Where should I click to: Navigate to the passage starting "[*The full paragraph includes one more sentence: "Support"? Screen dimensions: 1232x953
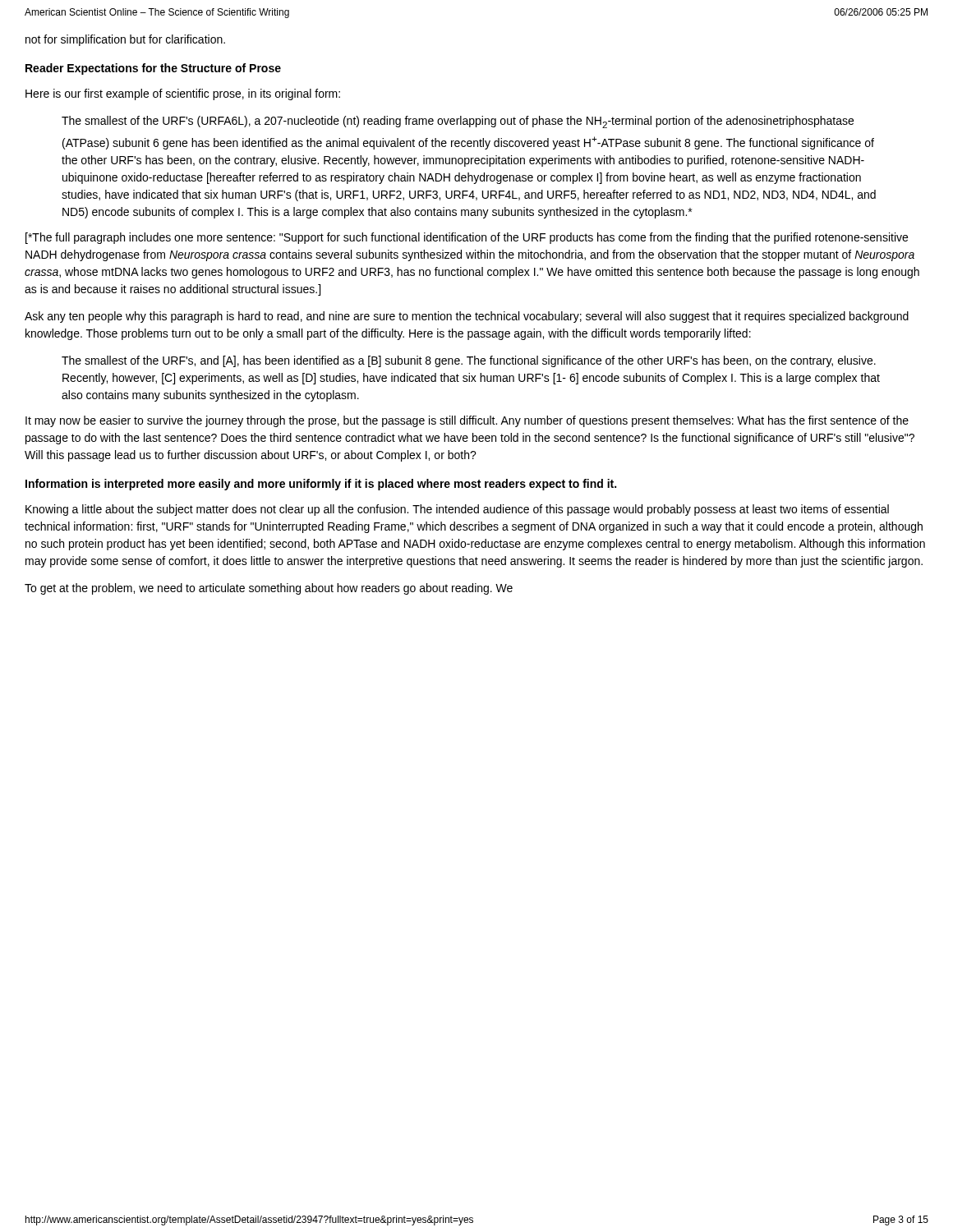coord(472,263)
